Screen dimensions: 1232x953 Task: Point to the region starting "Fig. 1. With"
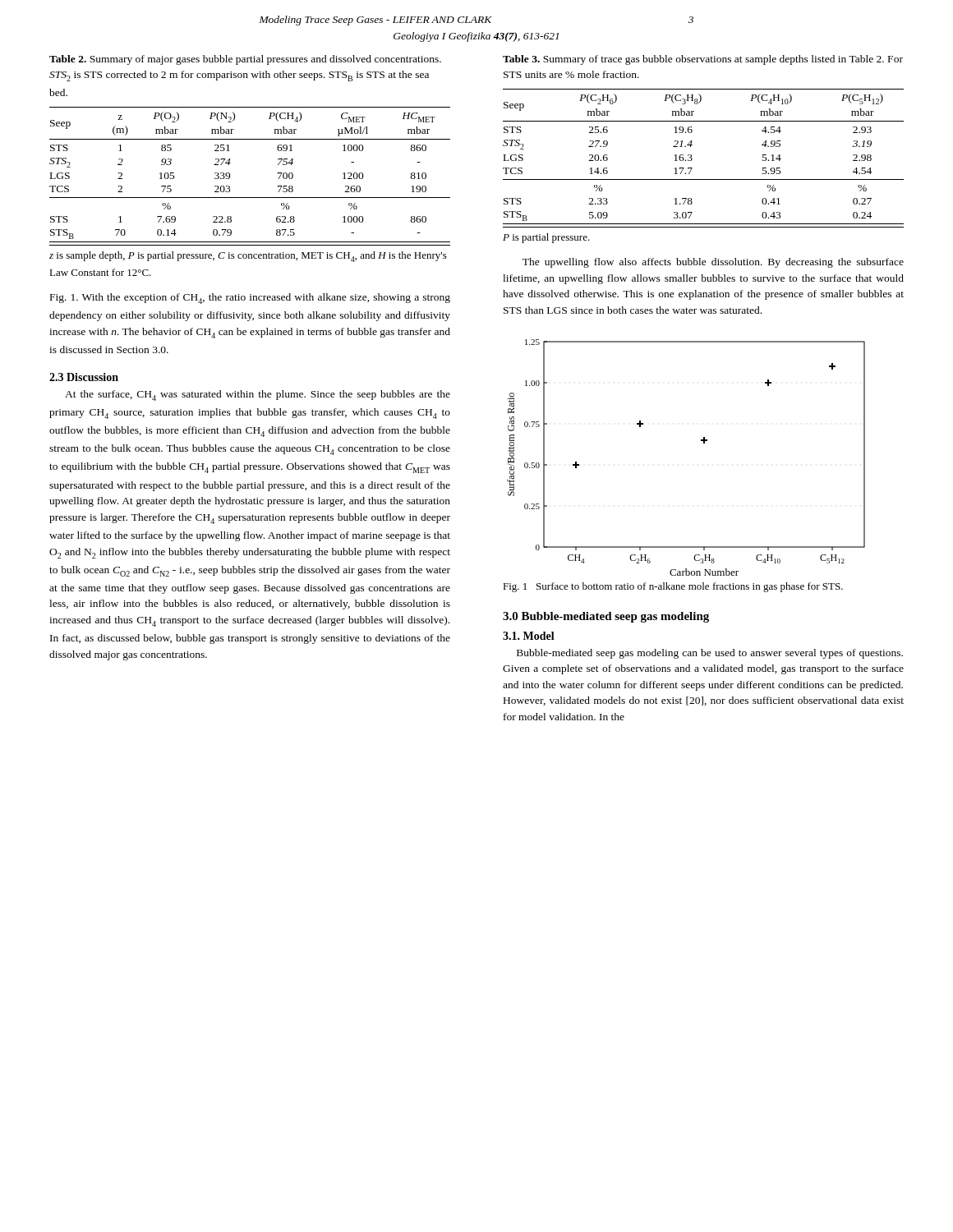pyautogui.click(x=250, y=323)
